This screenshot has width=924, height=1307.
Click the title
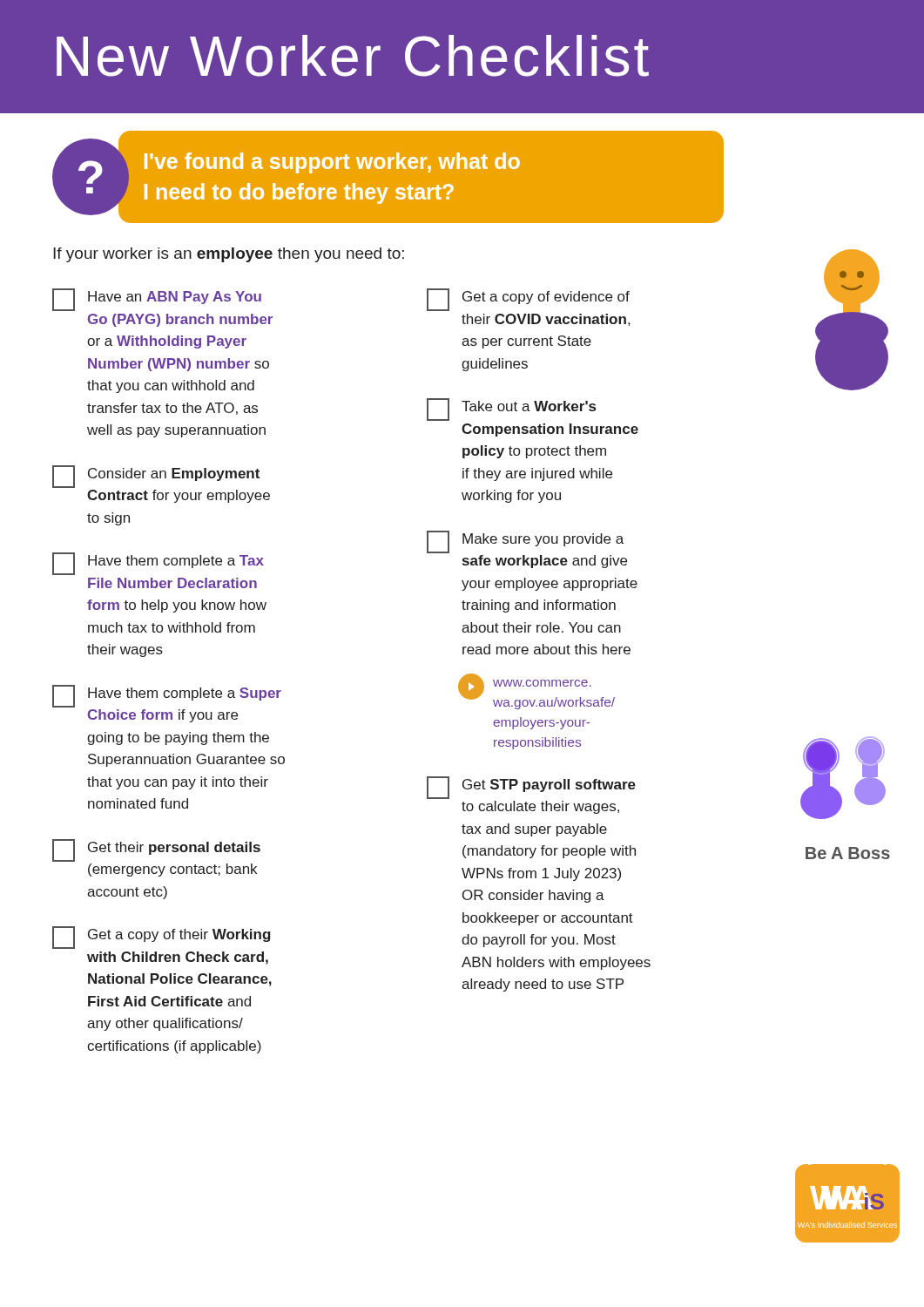(352, 57)
